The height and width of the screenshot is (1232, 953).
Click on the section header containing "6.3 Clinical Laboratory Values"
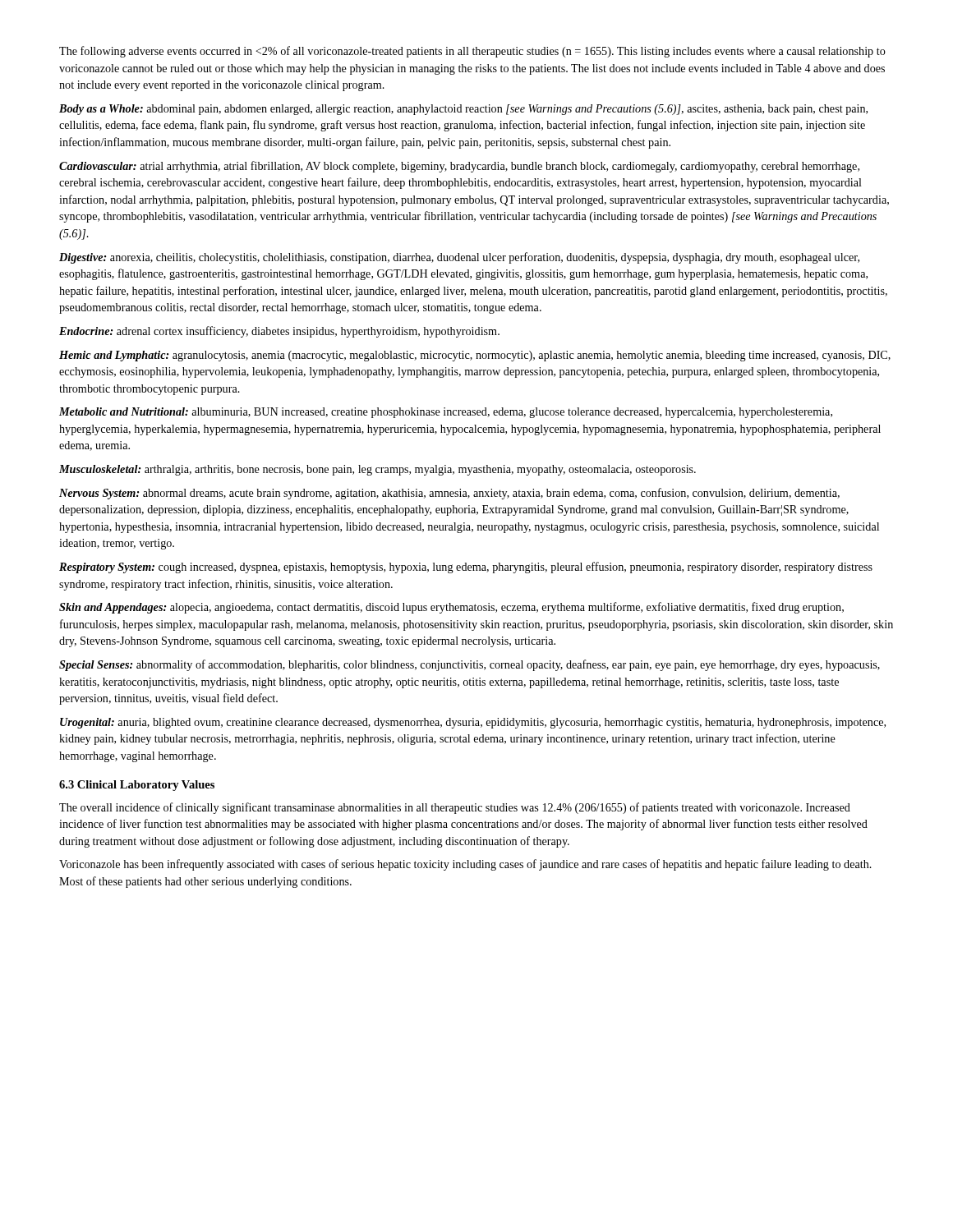point(137,784)
